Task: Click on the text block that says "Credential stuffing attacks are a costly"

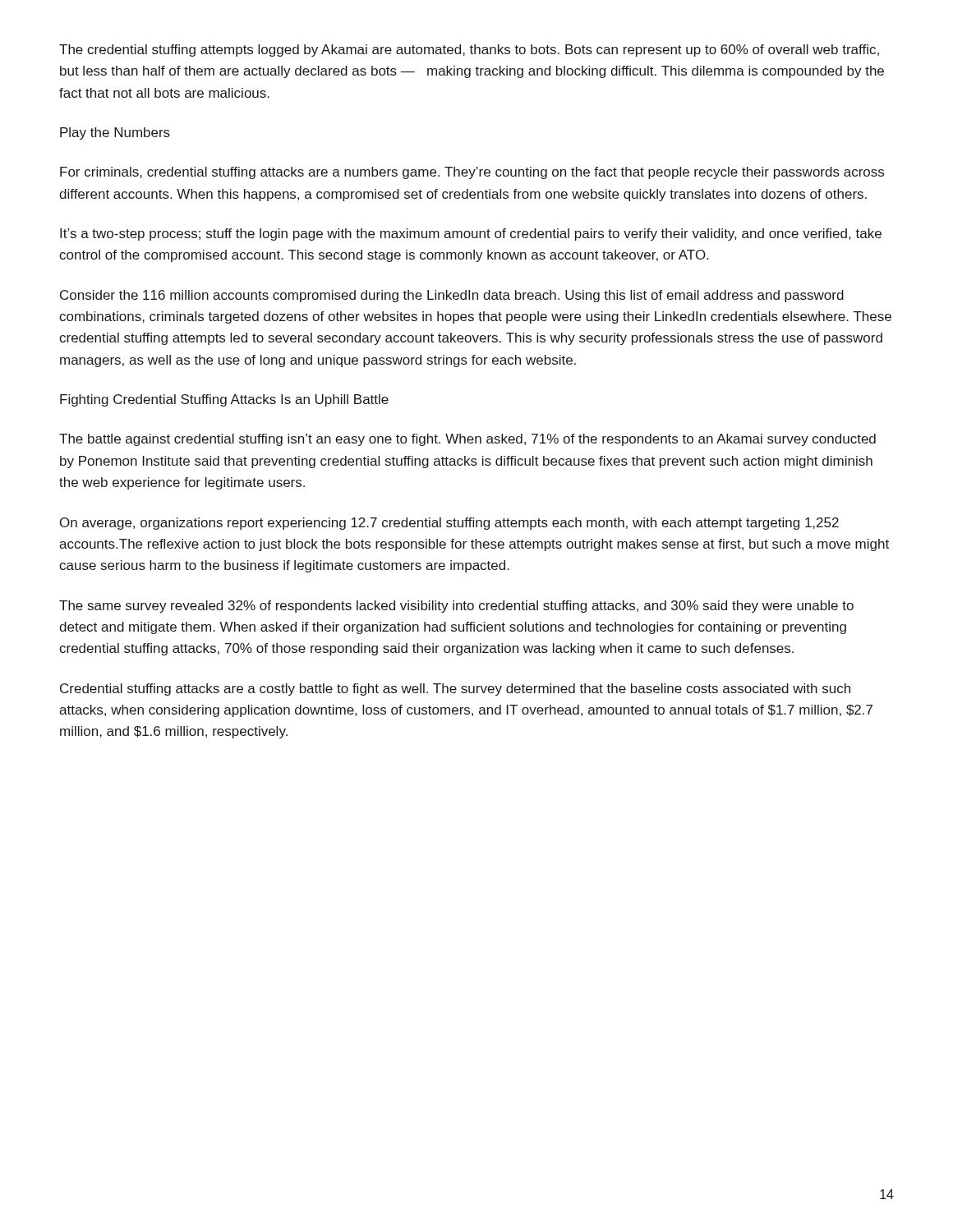Action: pyautogui.click(x=466, y=710)
